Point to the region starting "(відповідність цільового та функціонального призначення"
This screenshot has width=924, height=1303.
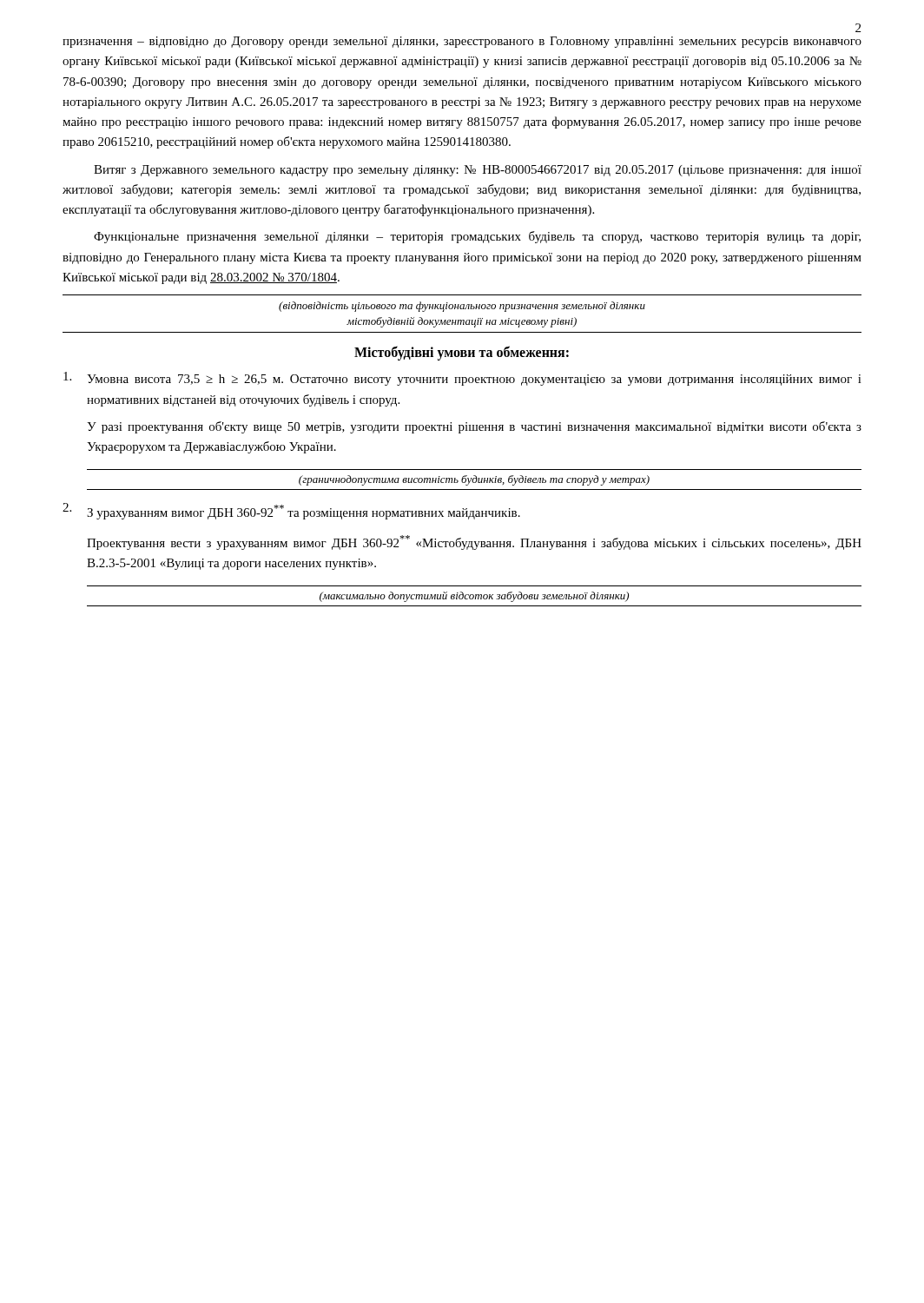point(462,313)
